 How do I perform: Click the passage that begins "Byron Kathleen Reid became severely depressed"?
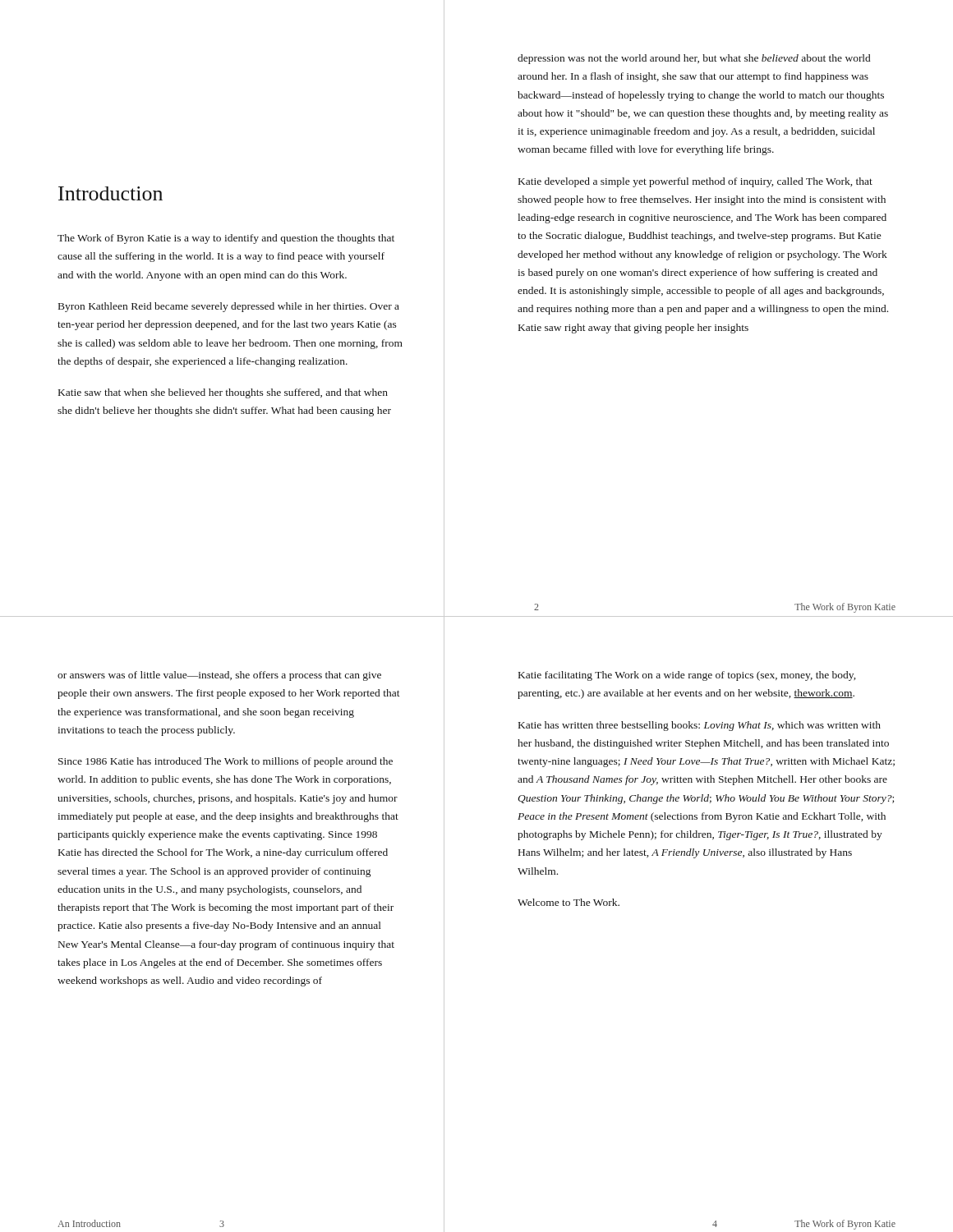230,334
